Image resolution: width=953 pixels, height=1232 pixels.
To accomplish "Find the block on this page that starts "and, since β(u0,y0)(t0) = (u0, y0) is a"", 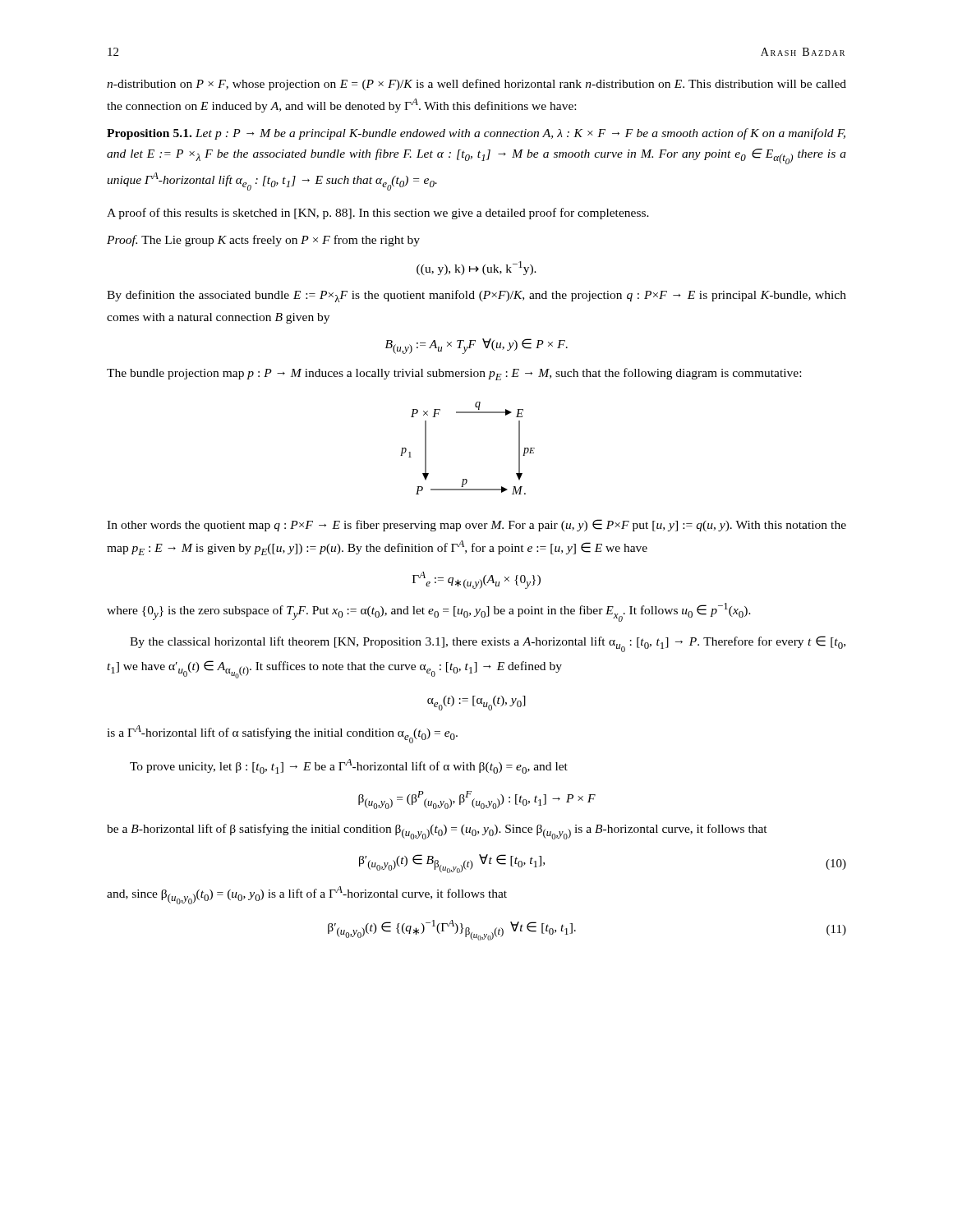I will coord(476,895).
